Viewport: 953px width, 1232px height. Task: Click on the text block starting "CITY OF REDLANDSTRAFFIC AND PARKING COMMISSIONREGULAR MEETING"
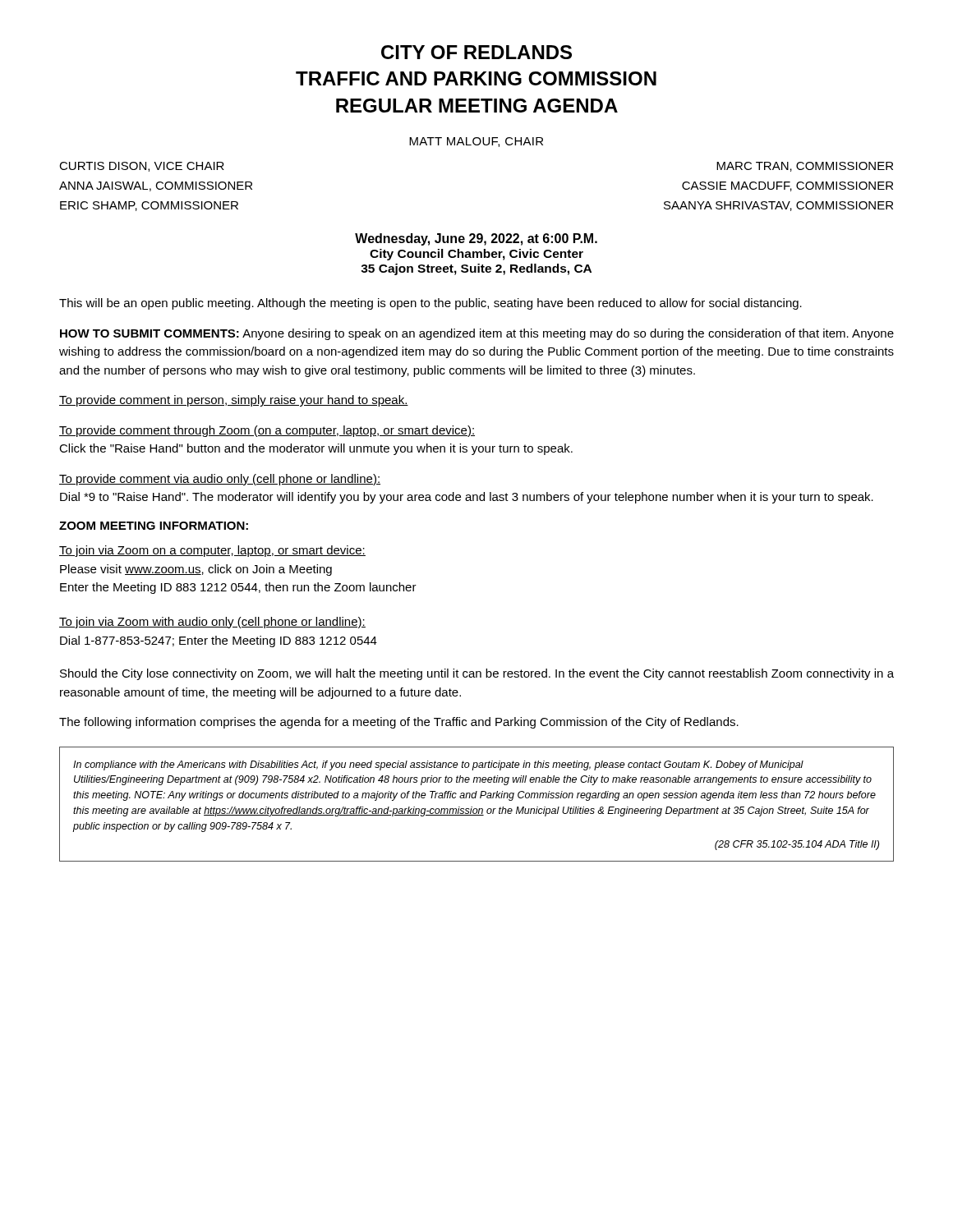tap(476, 79)
